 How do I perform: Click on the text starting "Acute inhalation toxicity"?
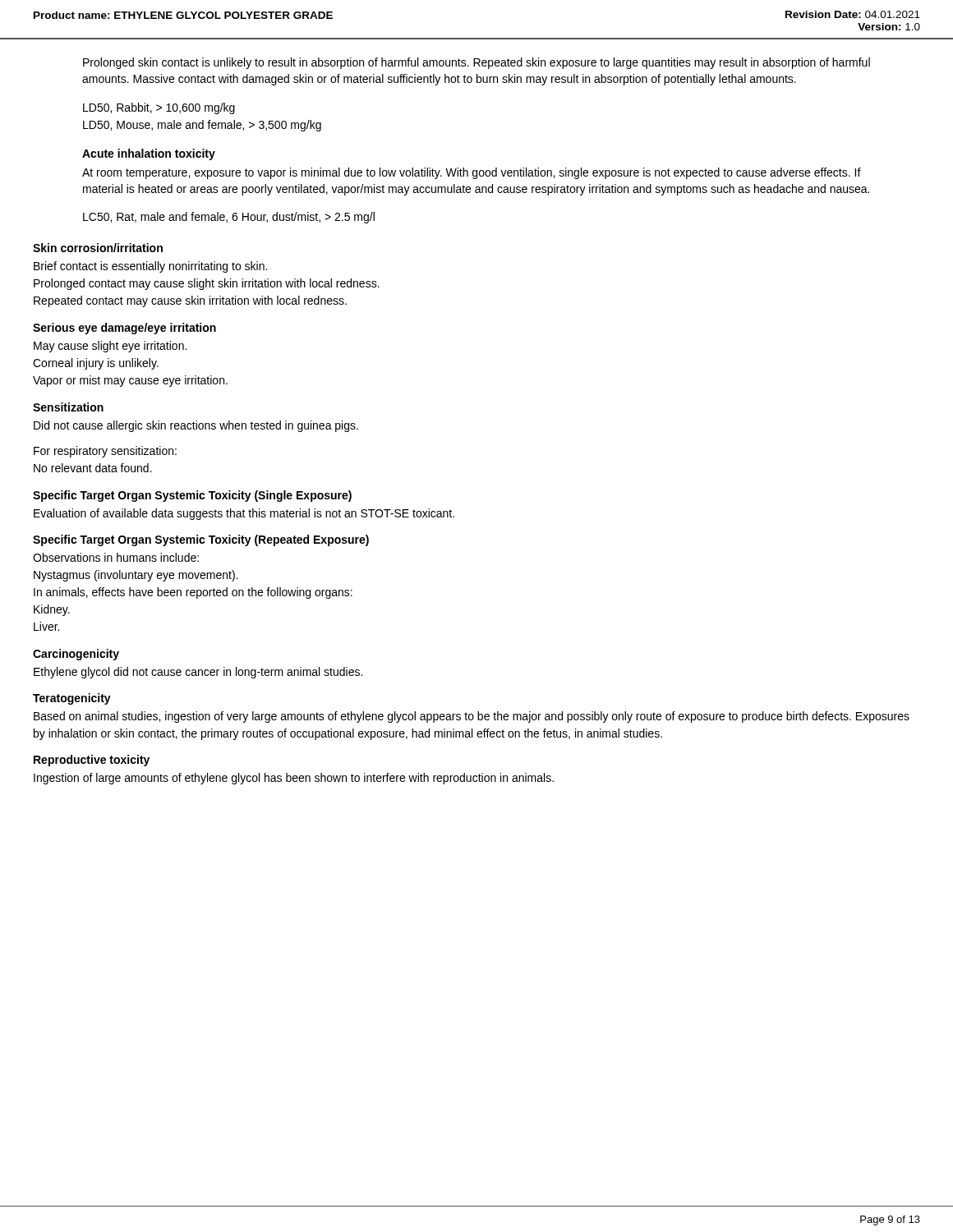click(x=149, y=153)
